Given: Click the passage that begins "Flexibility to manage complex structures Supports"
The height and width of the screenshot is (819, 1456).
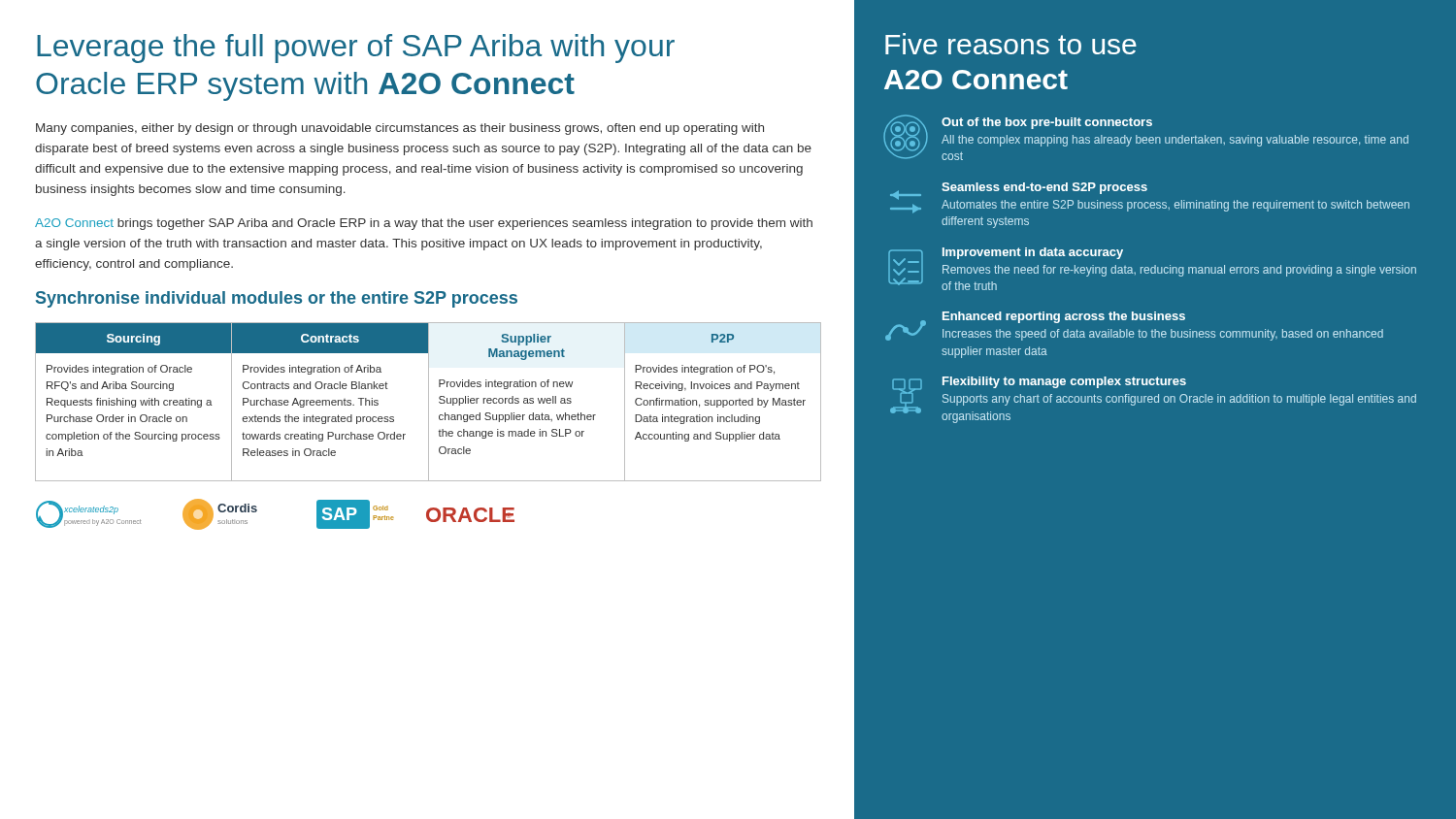Looking at the screenshot, I should [x=1155, y=399].
